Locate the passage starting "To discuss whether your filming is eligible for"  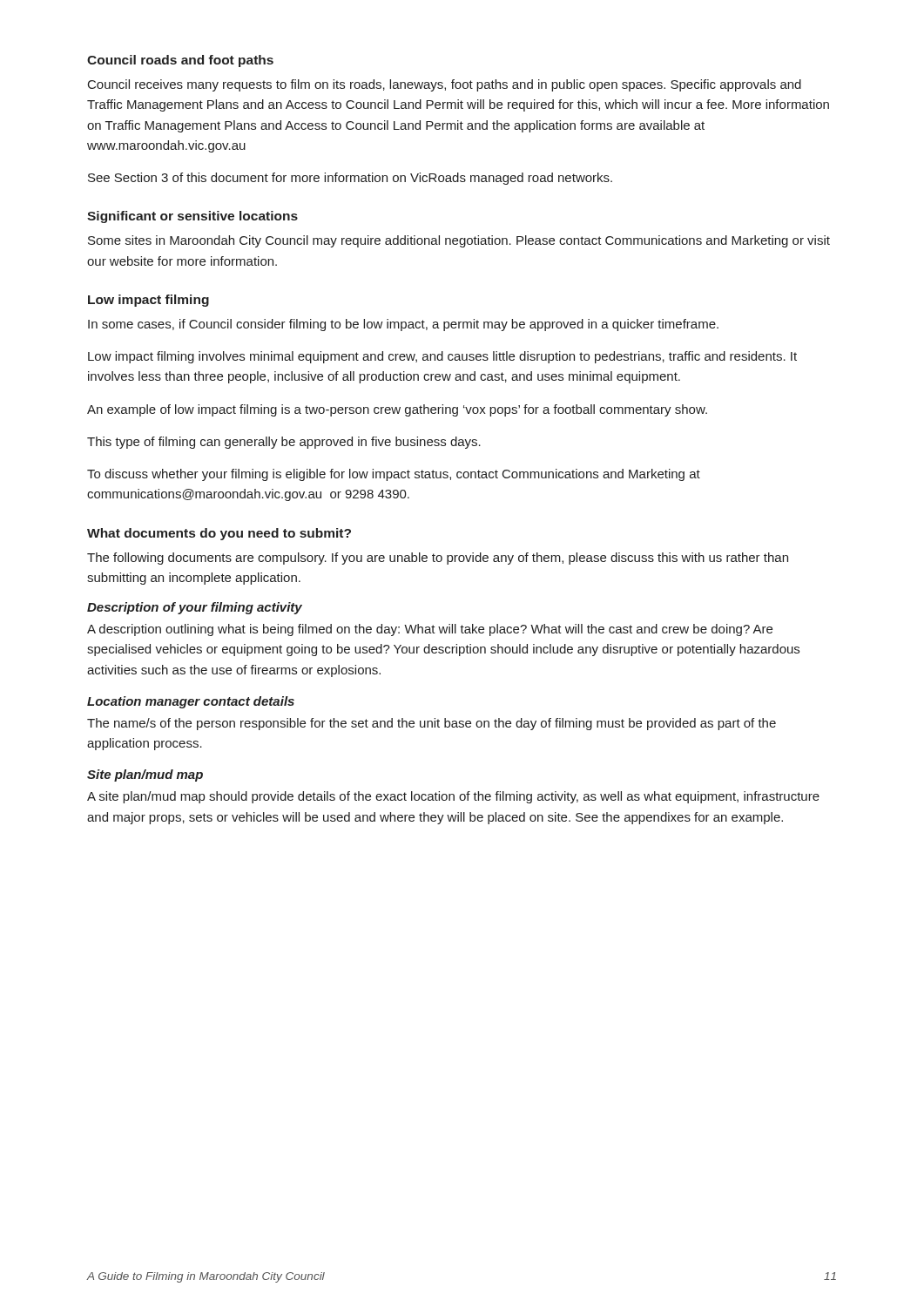[393, 484]
